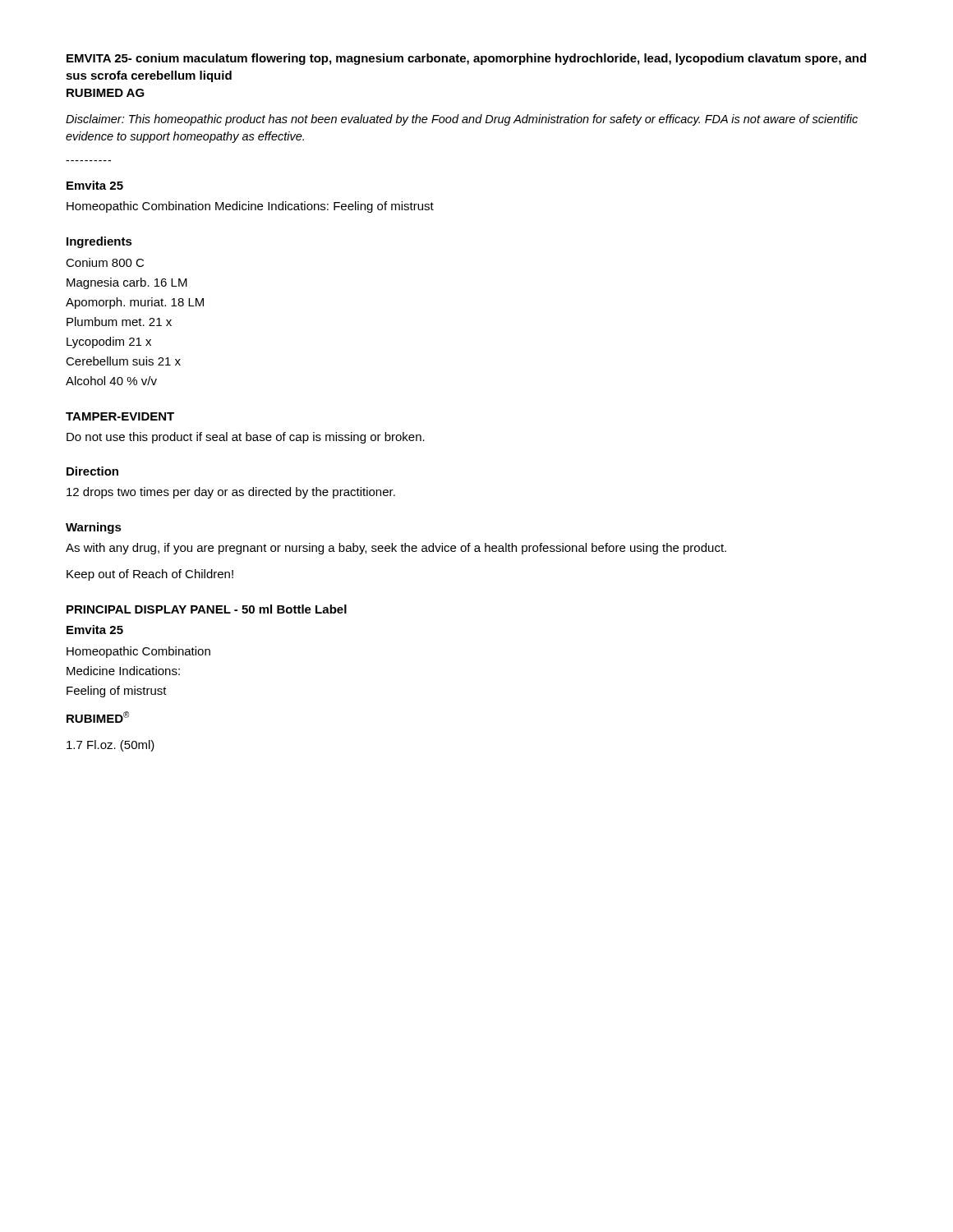Screen dimensions: 1232x953
Task: Where is the passage that starts "As with any drug, if you"?
Action: point(396,547)
